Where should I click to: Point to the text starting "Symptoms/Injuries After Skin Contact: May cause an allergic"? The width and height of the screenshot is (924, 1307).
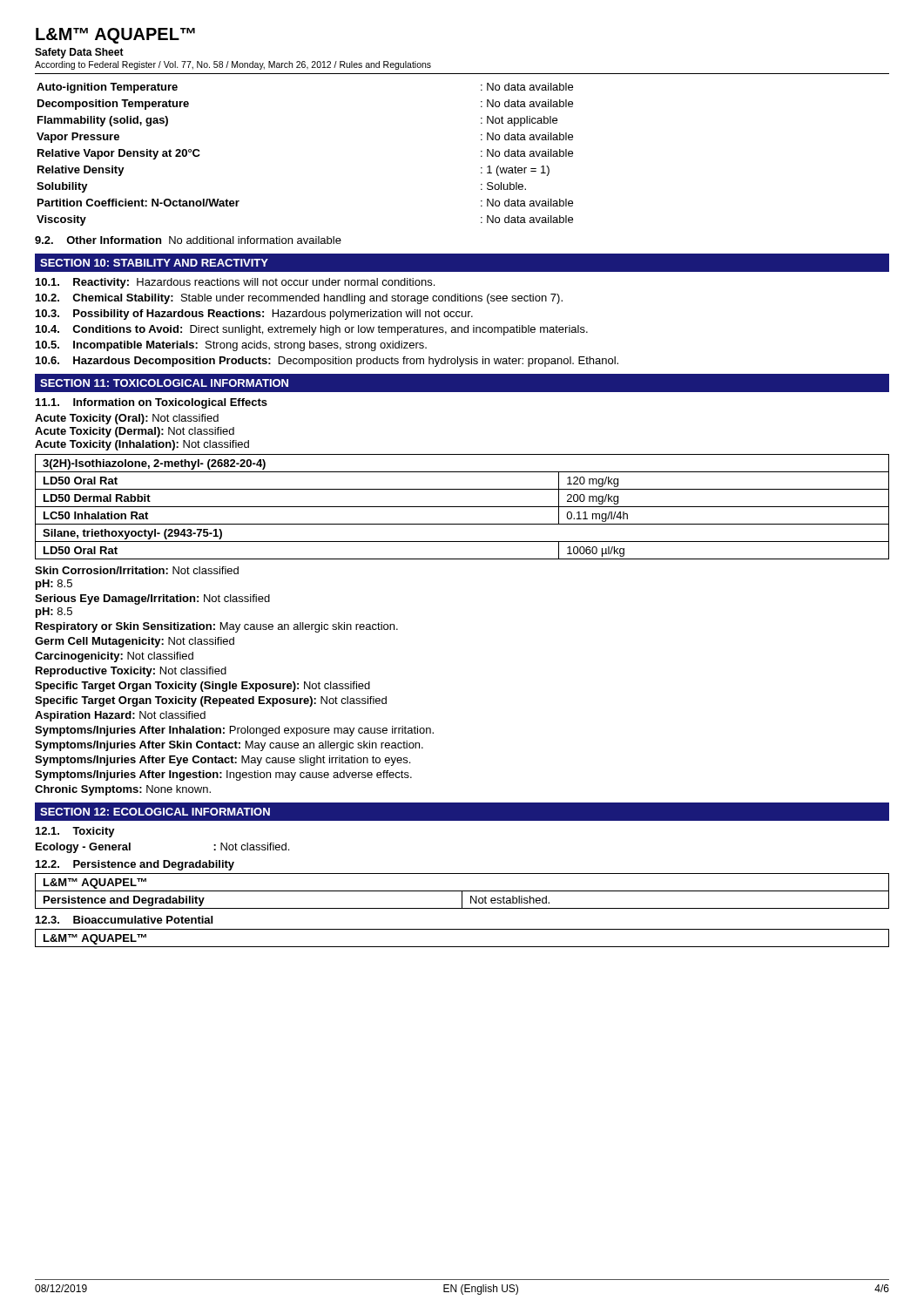coord(229,745)
